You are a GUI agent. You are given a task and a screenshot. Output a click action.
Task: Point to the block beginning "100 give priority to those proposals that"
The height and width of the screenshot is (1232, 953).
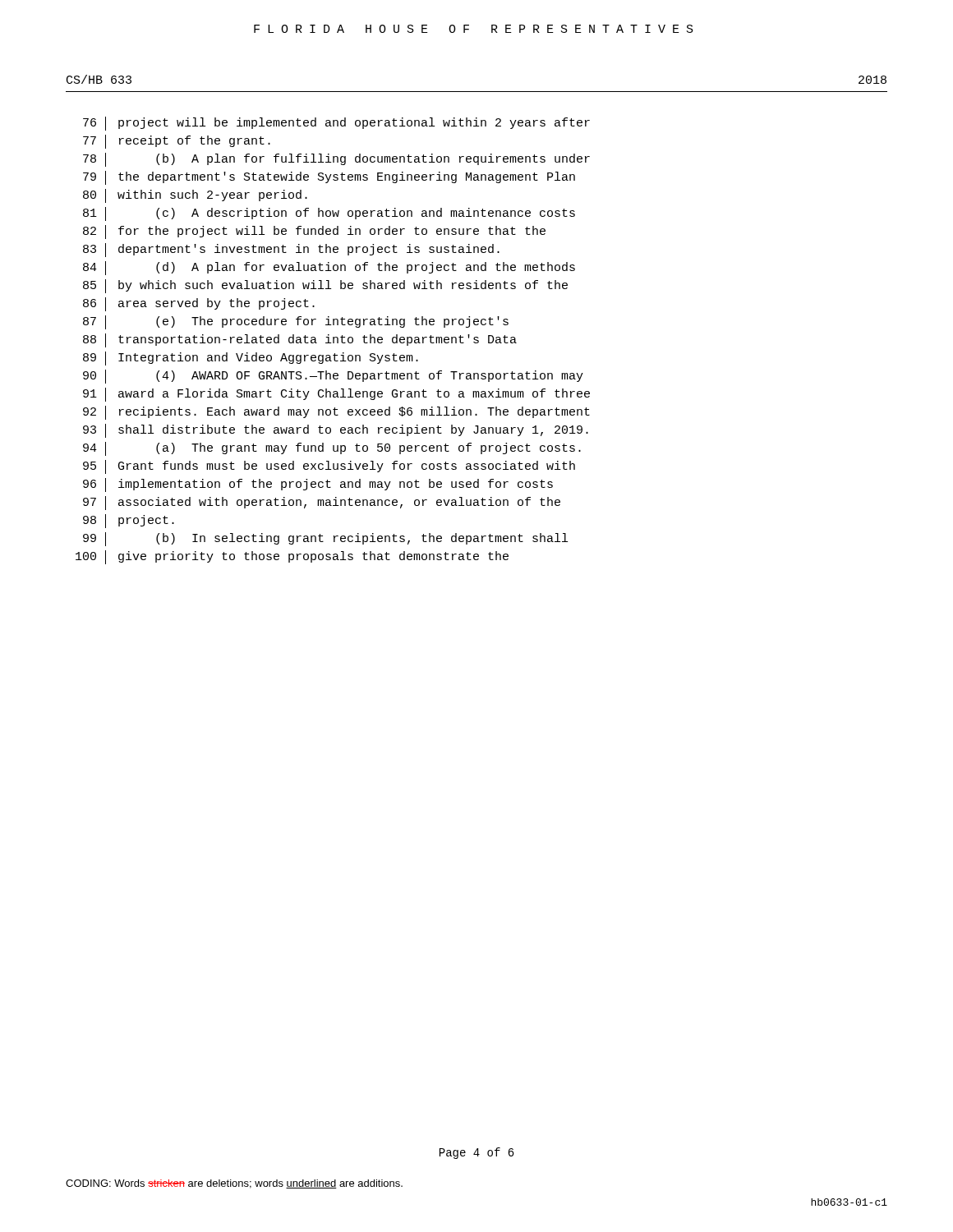[x=288, y=558]
